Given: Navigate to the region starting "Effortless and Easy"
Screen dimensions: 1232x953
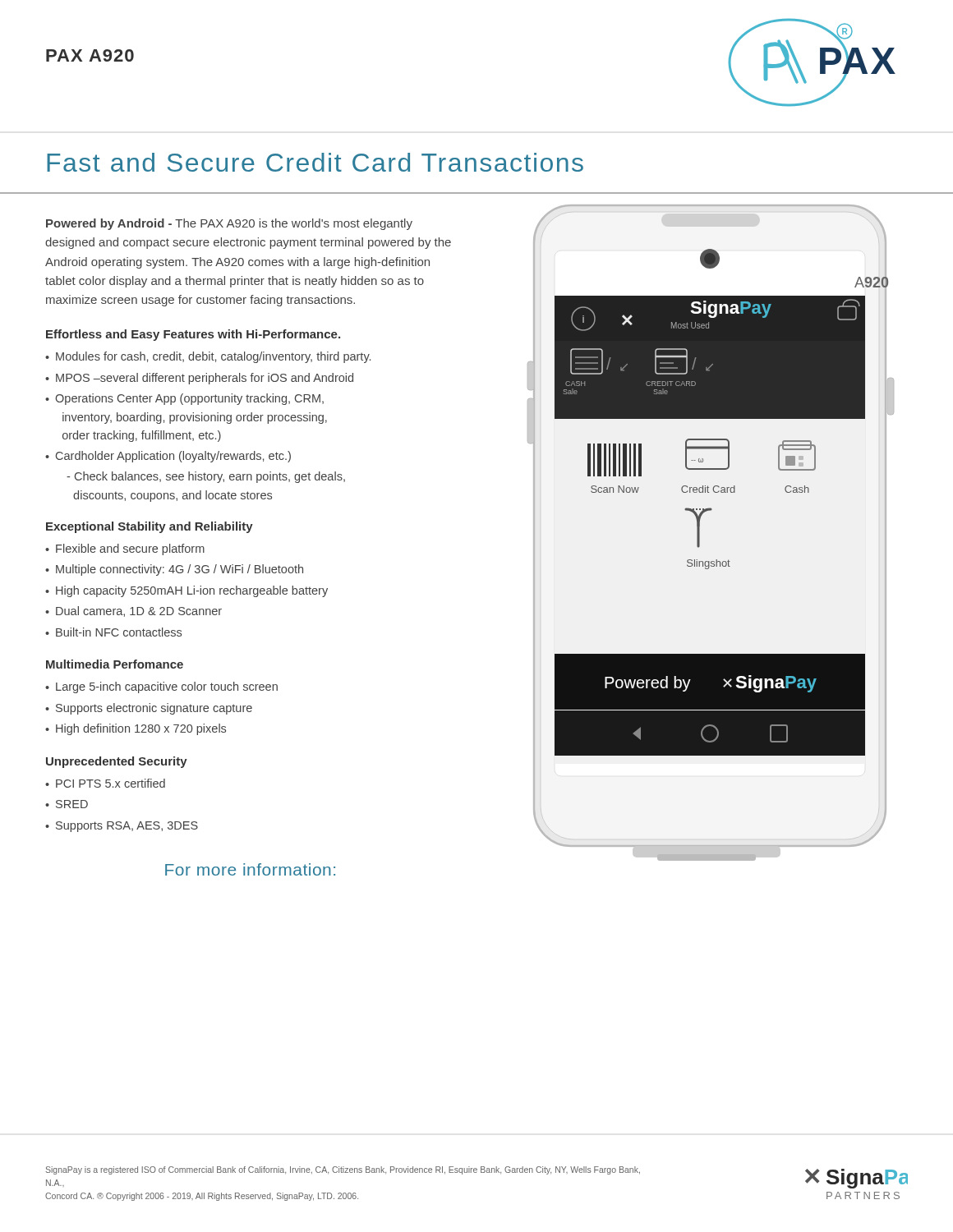Looking at the screenshot, I should tap(193, 334).
